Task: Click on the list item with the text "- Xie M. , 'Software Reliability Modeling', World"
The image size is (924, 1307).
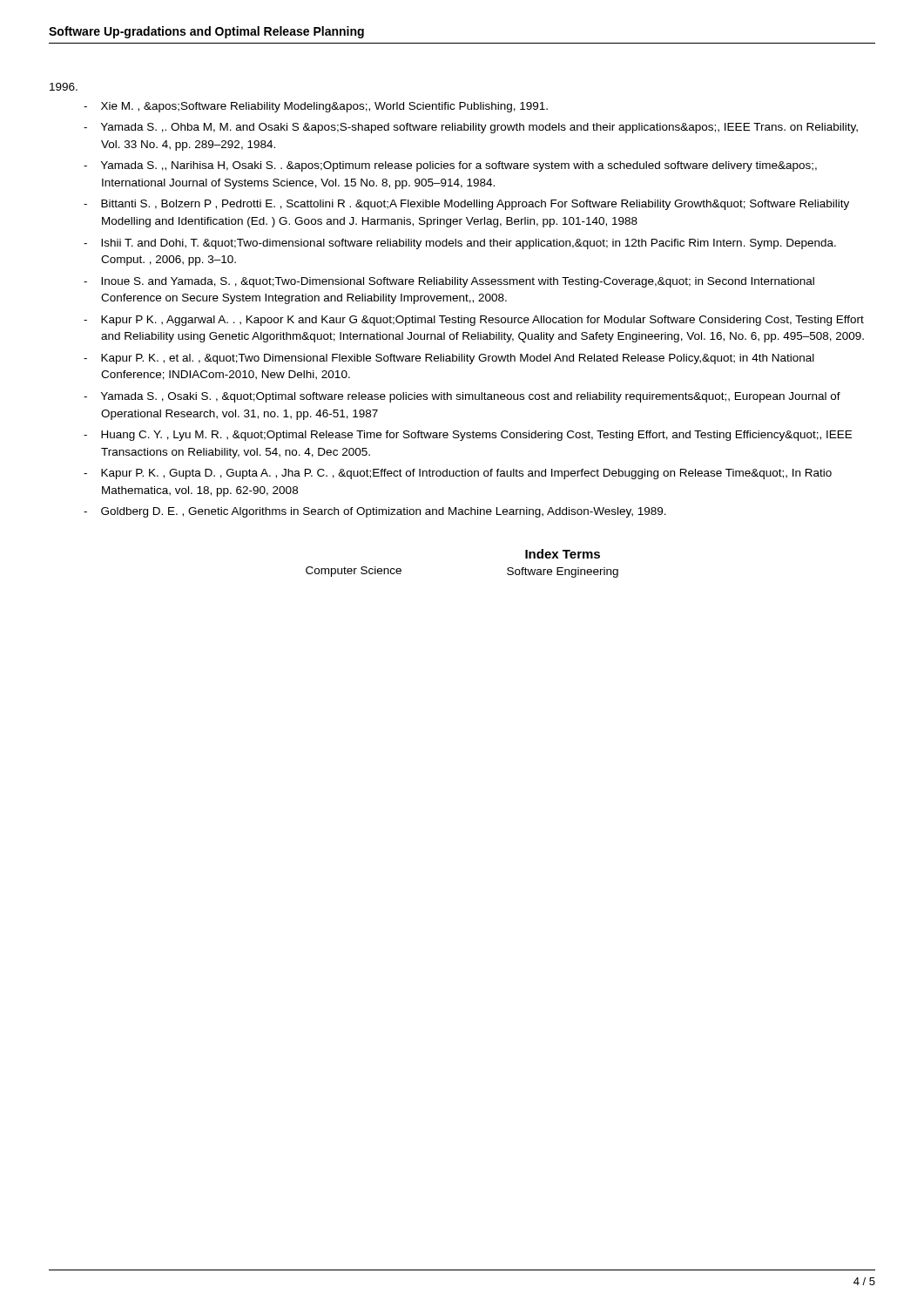Action: click(316, 105)
